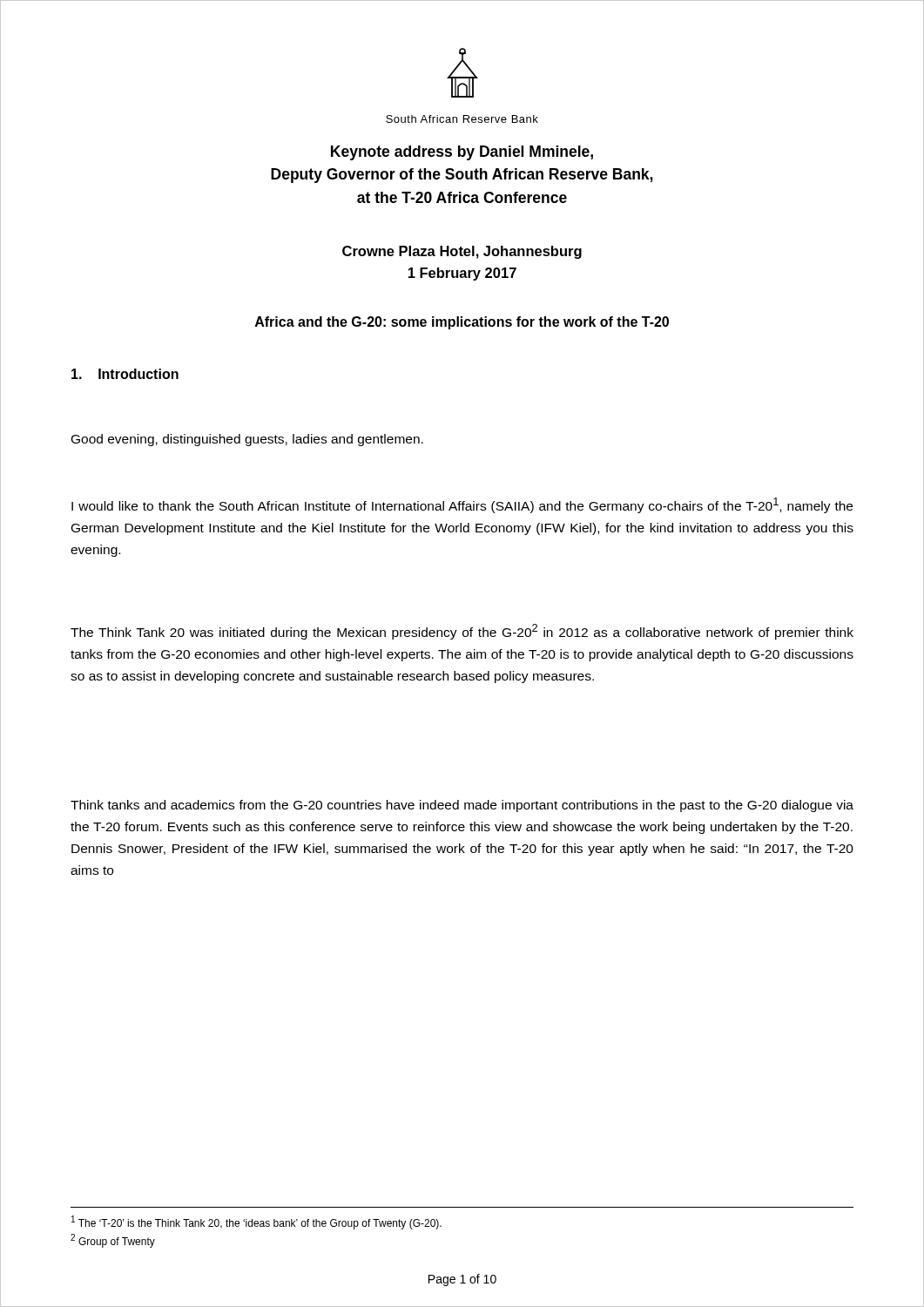This screenshot has width=924, height=1307.
Task: Select the text containing "Good evening, distinguished guests, ladies and gentlemen."
Action: (x=247, y=440)
